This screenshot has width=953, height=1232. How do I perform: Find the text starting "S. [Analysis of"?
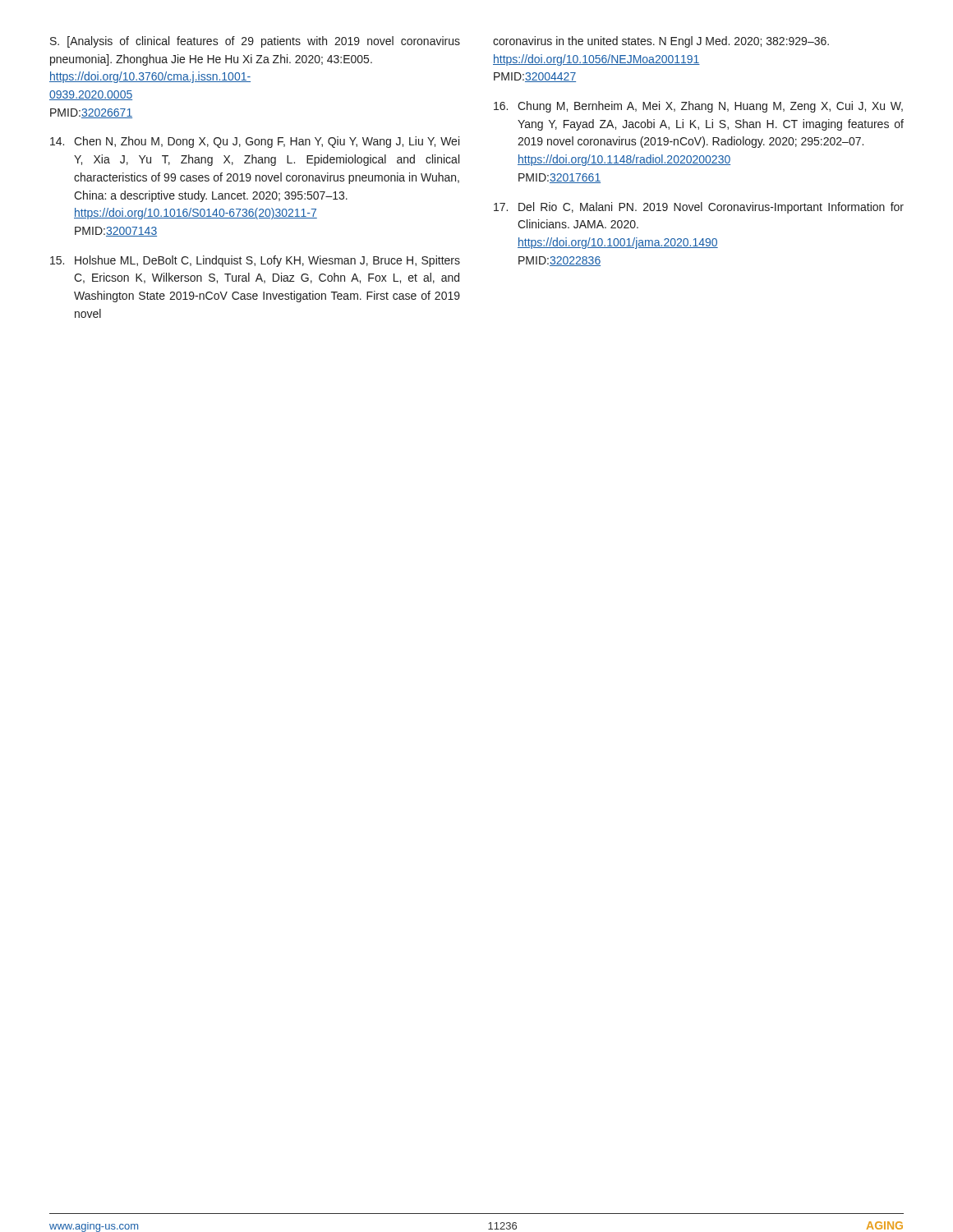[x=255, y=77]
